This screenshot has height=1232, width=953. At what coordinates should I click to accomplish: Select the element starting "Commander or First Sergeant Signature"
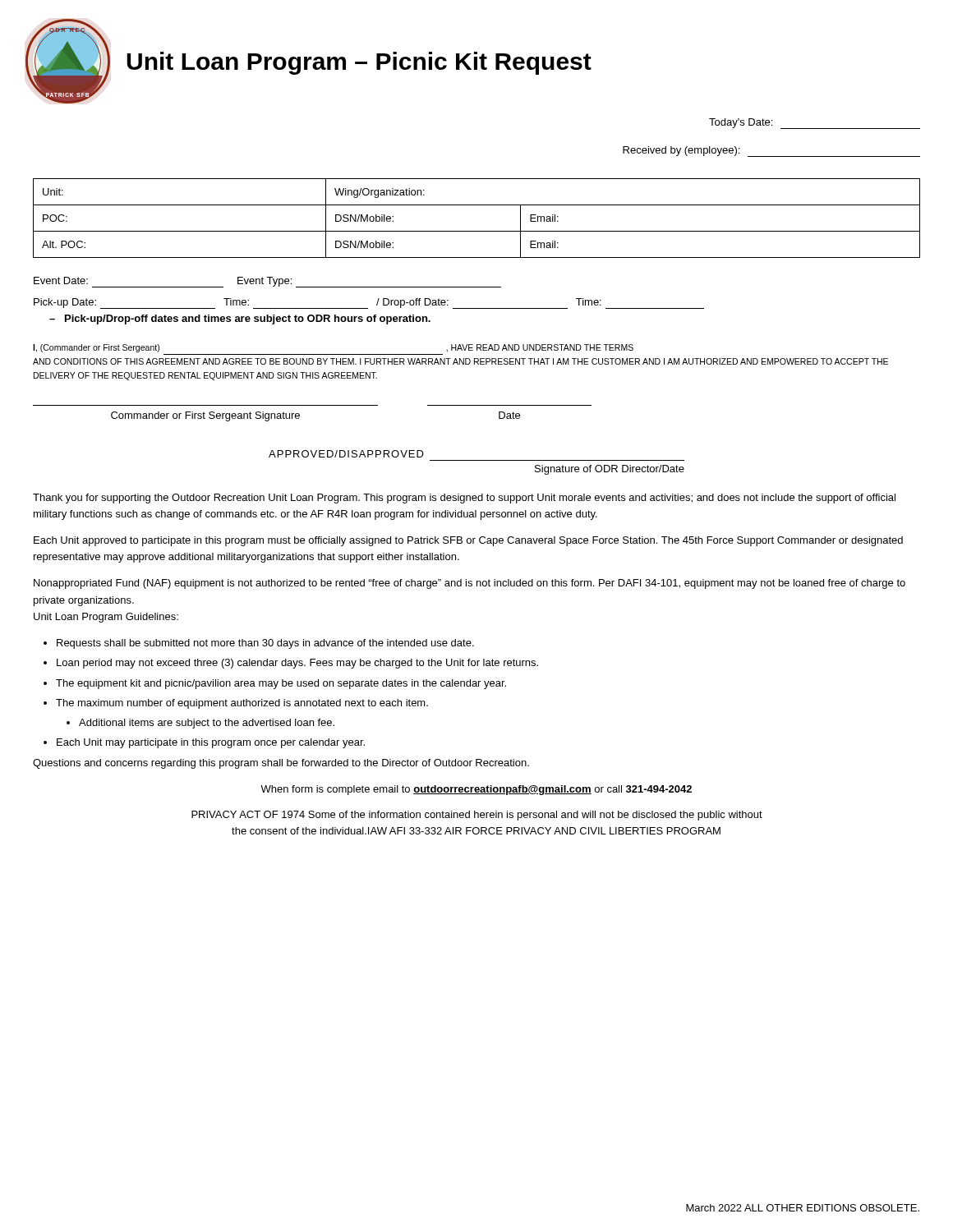205,415
